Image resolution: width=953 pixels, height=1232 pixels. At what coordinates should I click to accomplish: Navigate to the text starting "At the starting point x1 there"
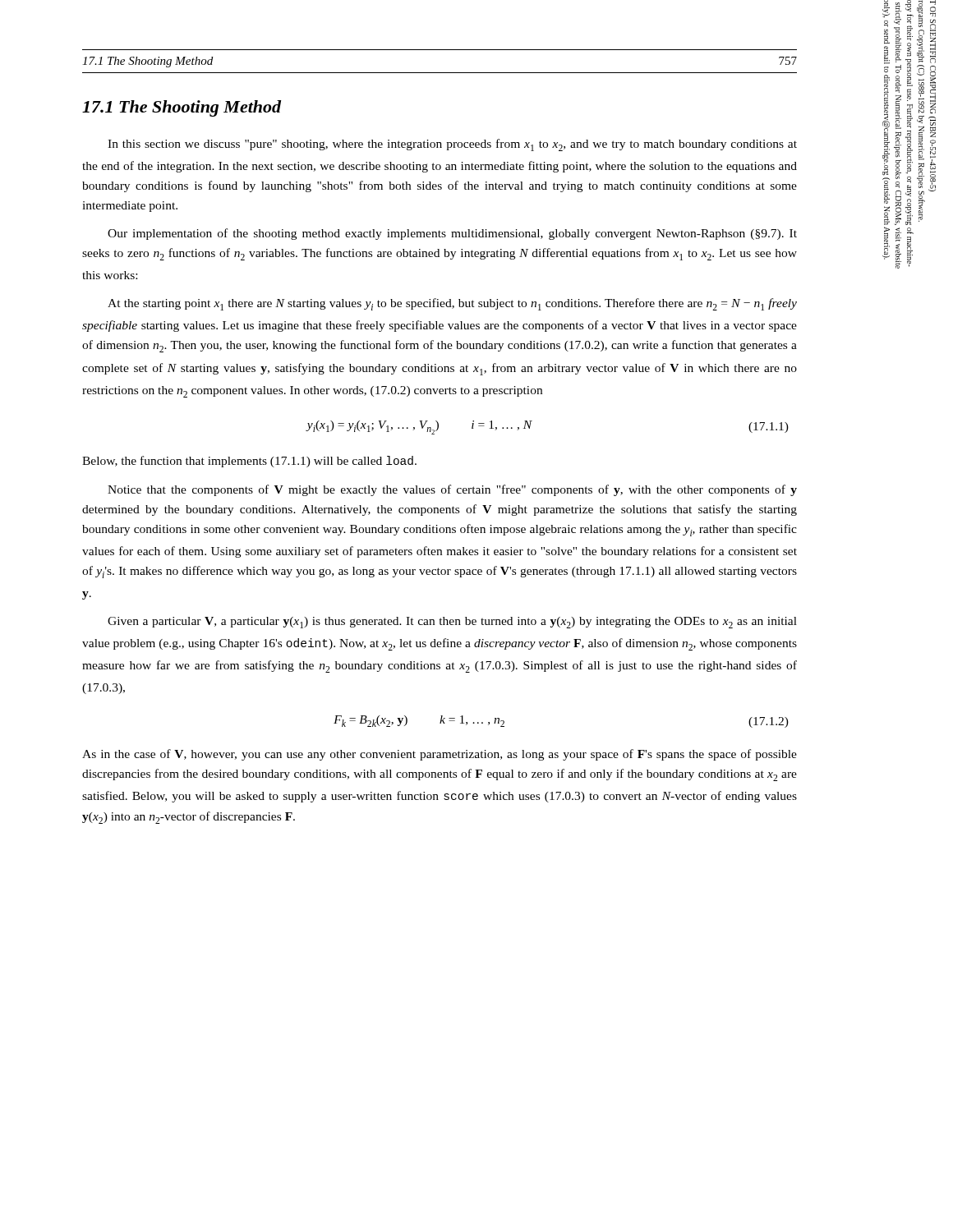pos(440,348)
